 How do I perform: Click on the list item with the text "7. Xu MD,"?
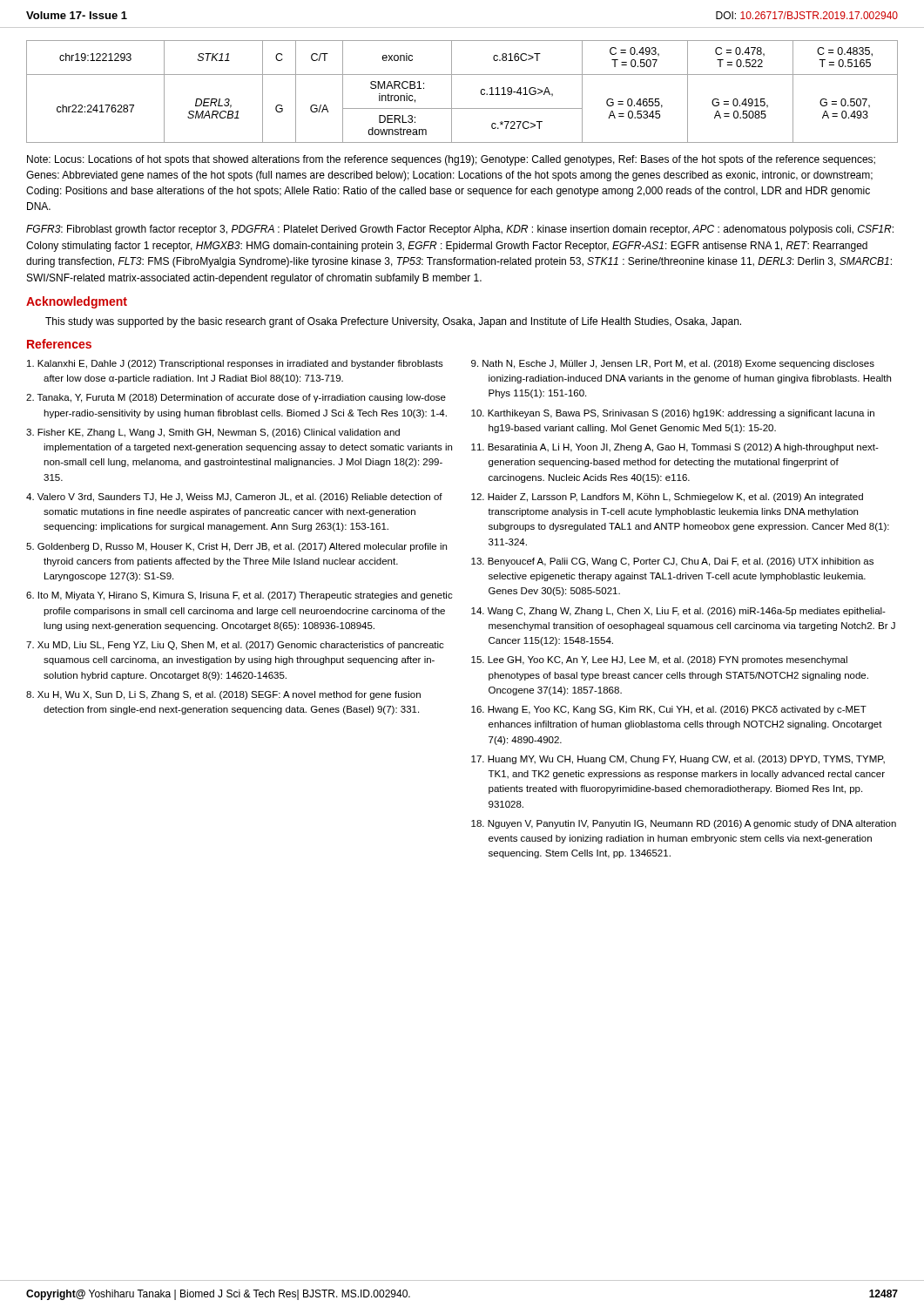235,660
